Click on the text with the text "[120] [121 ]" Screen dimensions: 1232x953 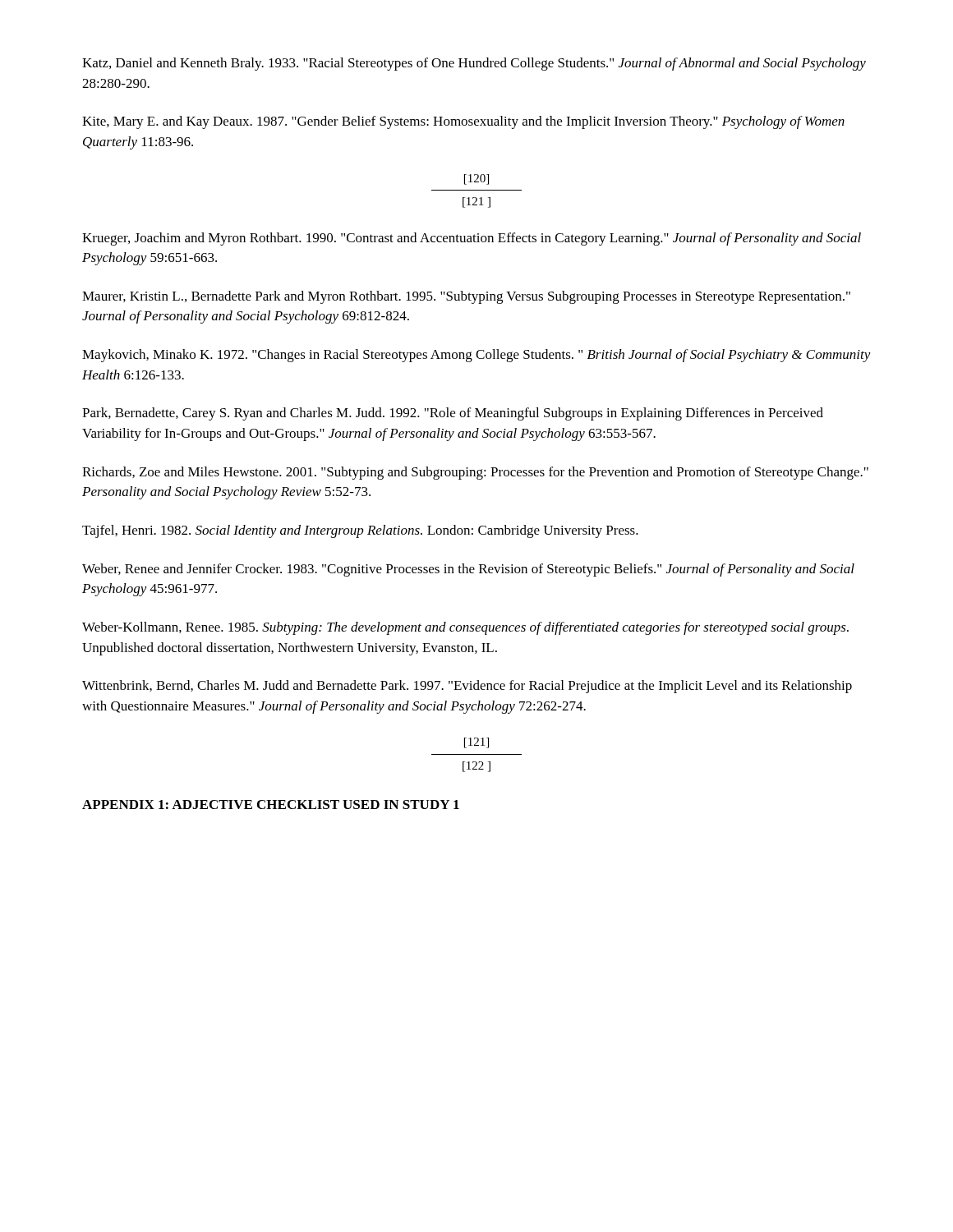point(476,190)
